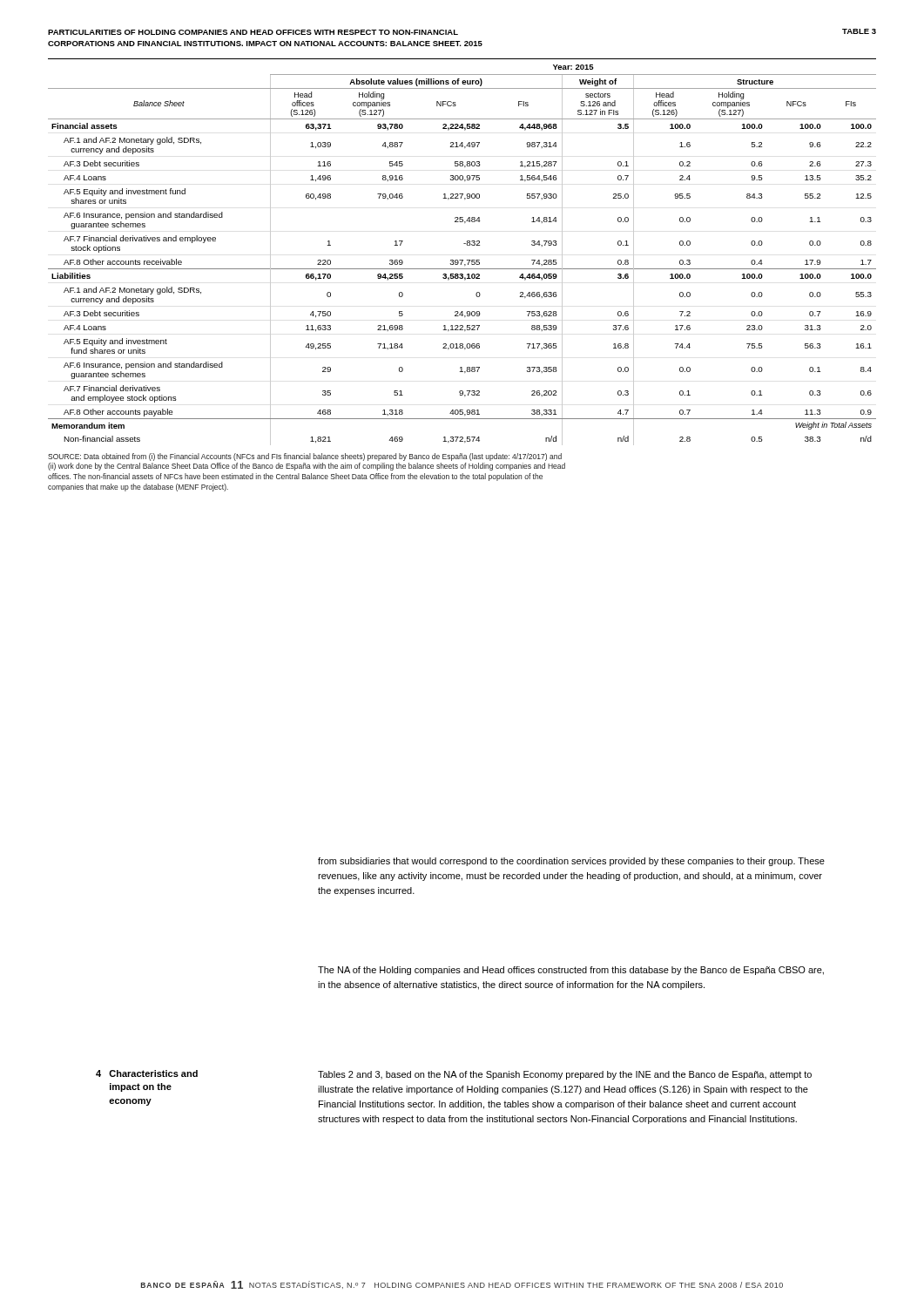Find the text starting "4 Characteristics and impact on the economy"

click(147, 1087)
